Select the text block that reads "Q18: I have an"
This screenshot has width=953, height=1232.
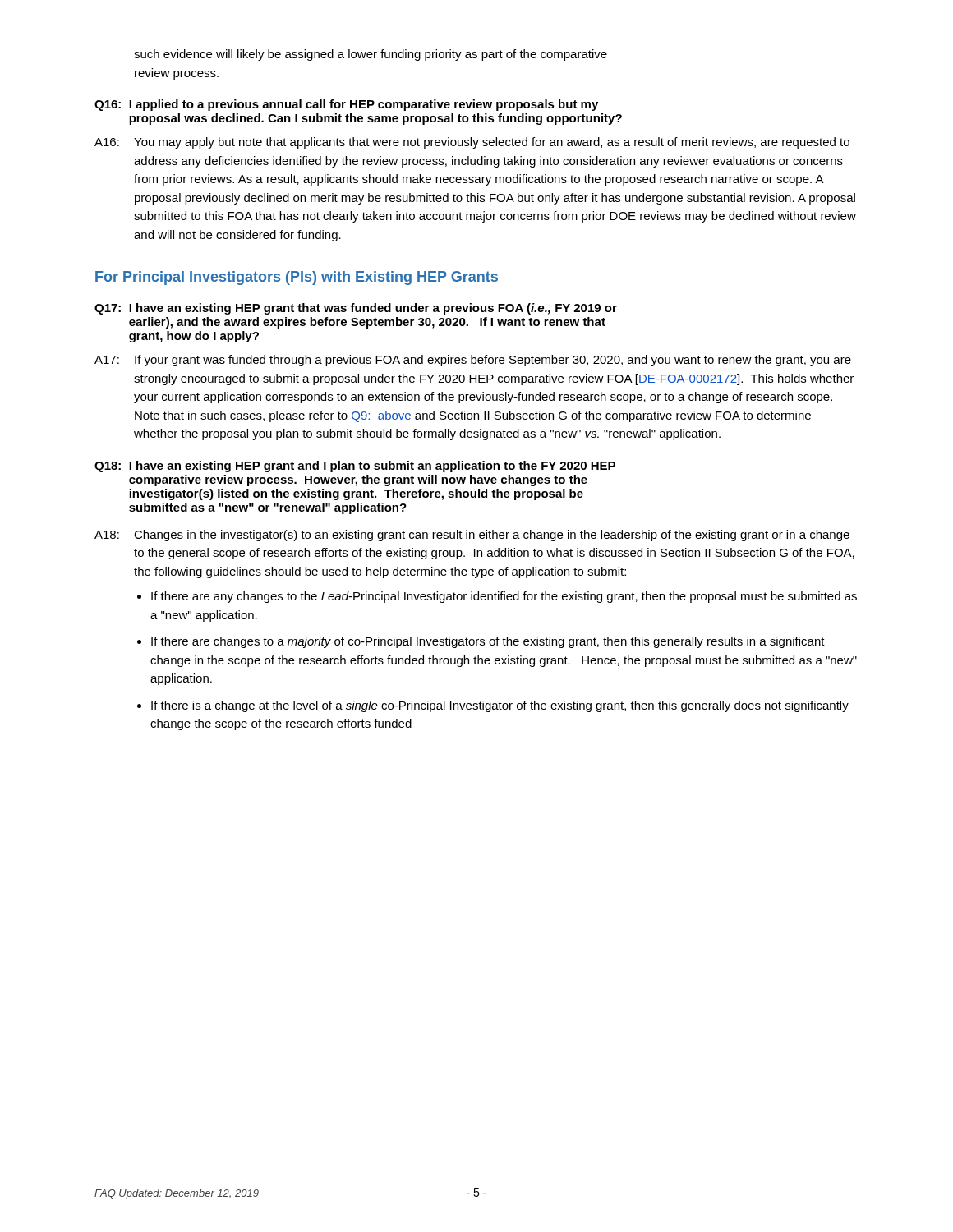(x=355, y=486)
